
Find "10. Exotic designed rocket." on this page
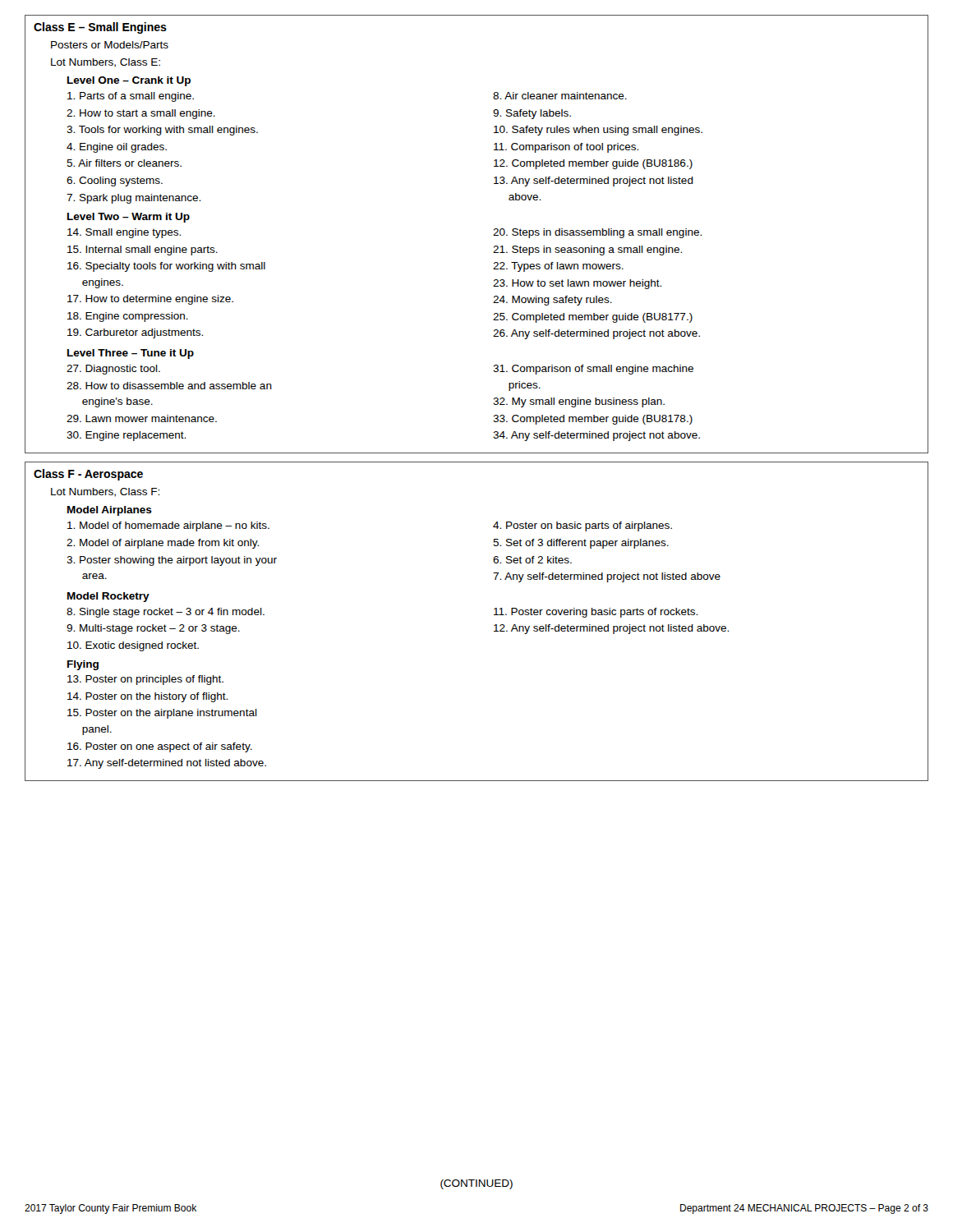[x=133, y=645]
